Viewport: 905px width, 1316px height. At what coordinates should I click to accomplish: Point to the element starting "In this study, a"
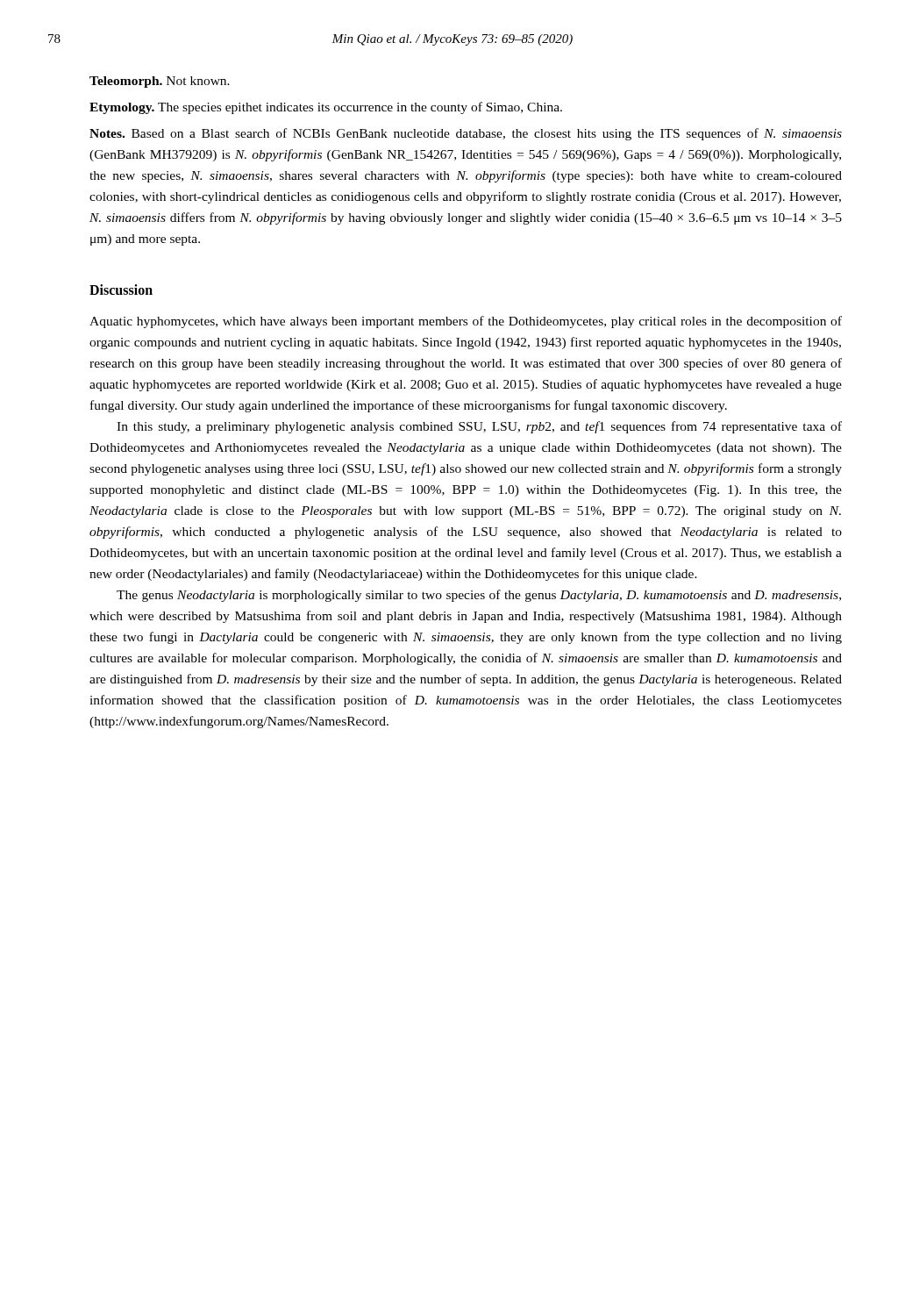pyautogui.click(x=466, y=500)
